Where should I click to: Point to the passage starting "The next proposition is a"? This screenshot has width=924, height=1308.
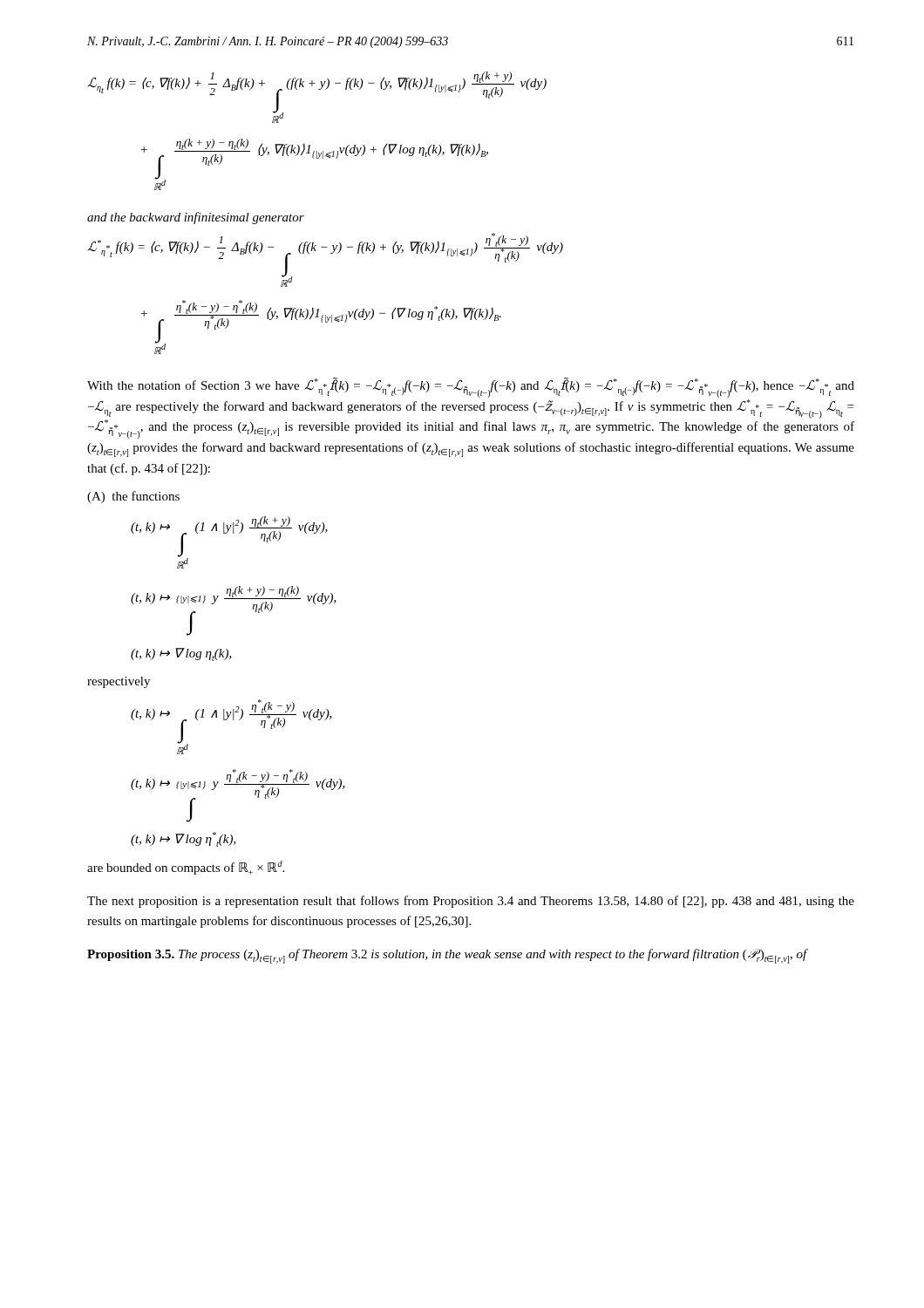click(471, 911)
